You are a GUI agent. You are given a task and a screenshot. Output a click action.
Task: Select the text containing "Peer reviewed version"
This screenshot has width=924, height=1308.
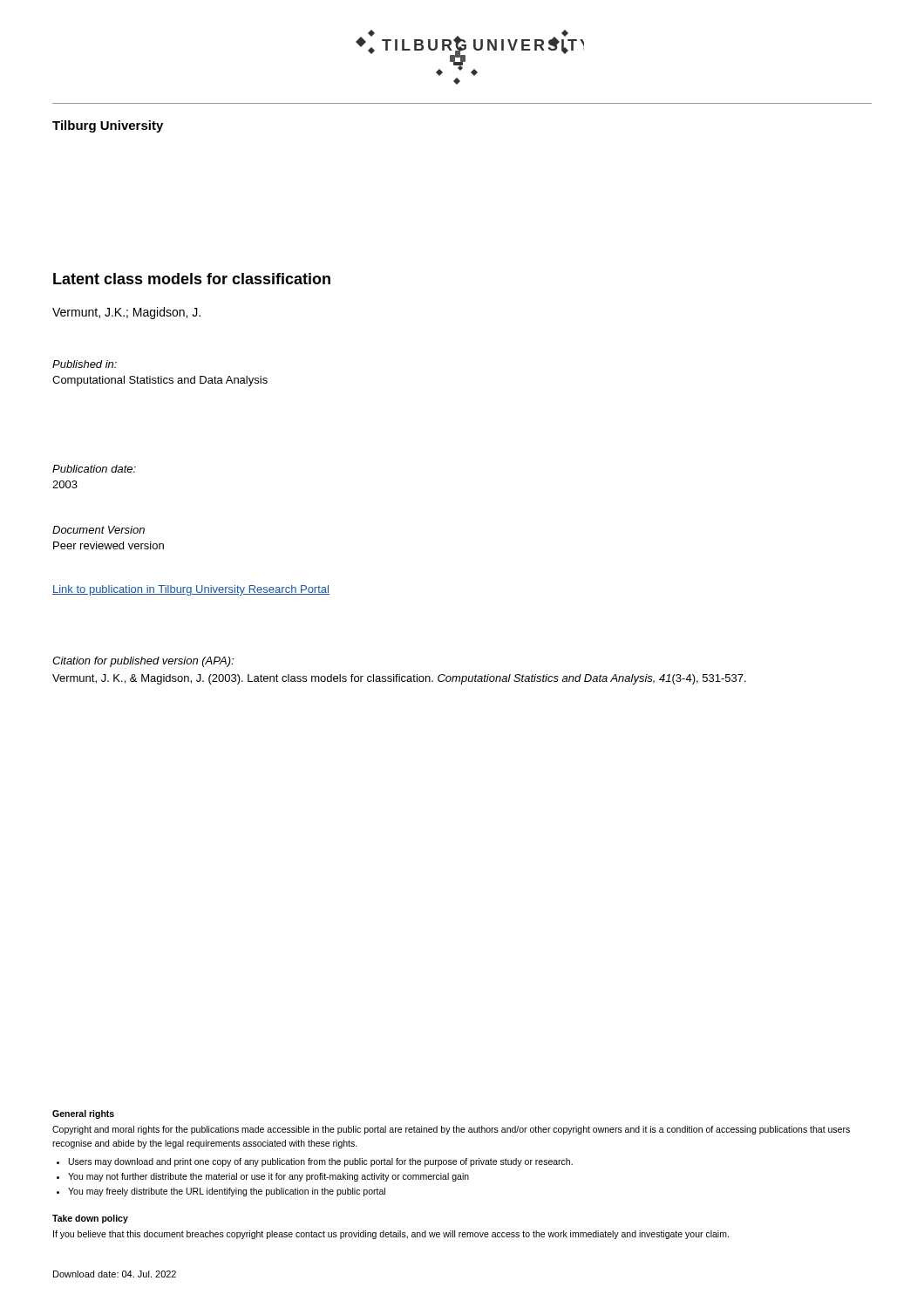(108, 545)
